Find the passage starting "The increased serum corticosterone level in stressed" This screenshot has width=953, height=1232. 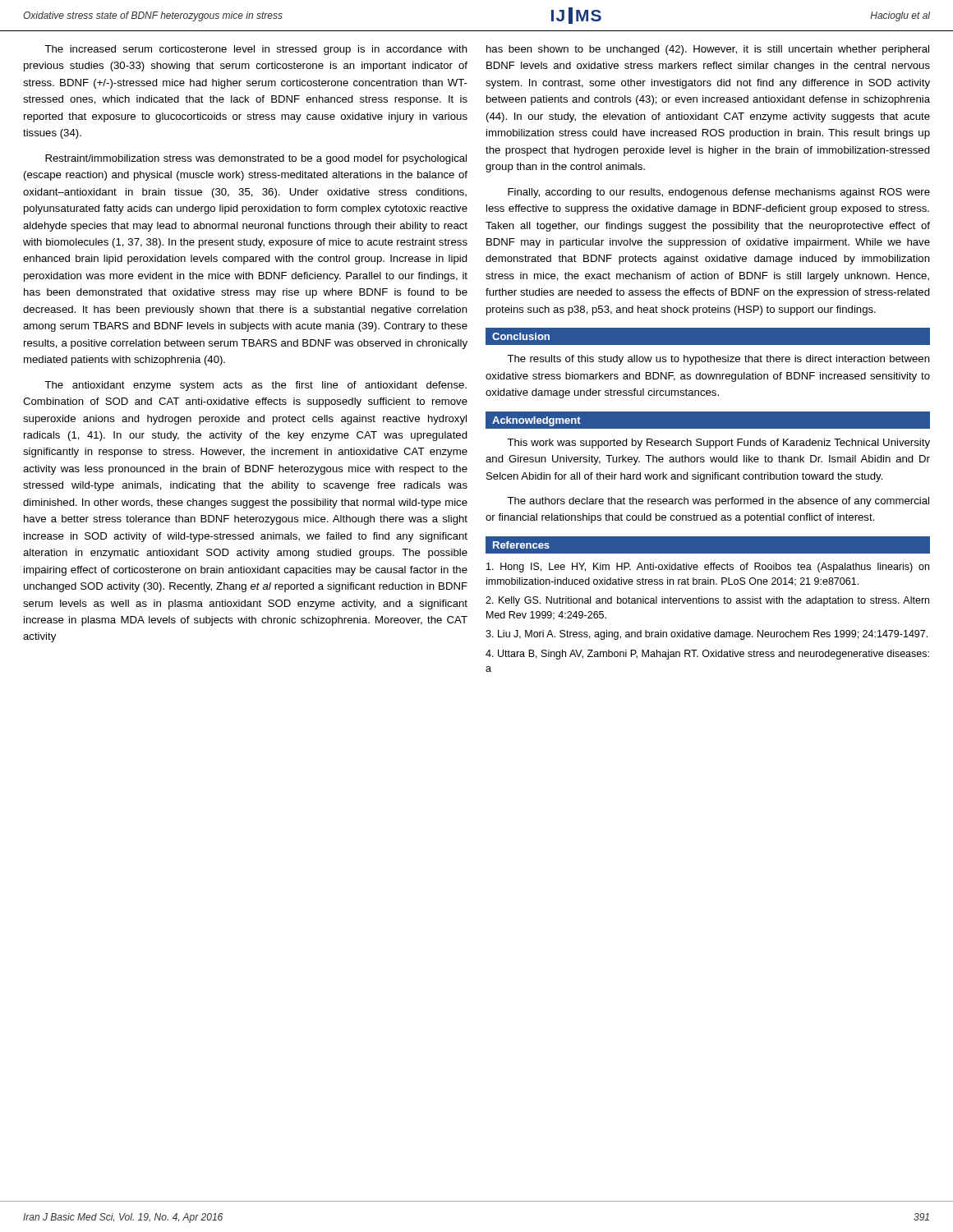(x=245, y=91)
